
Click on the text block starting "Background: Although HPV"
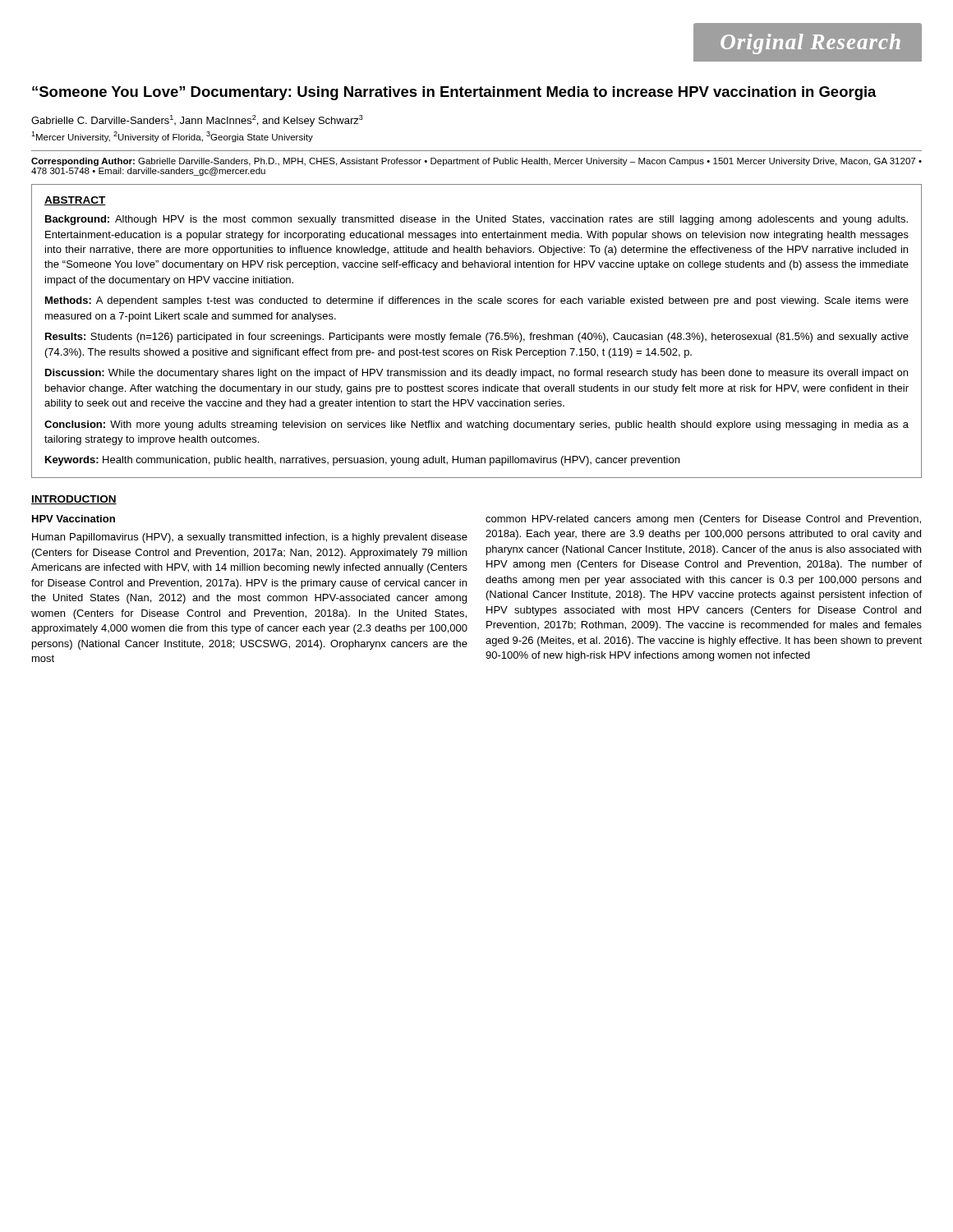click(x=476, y=249)
